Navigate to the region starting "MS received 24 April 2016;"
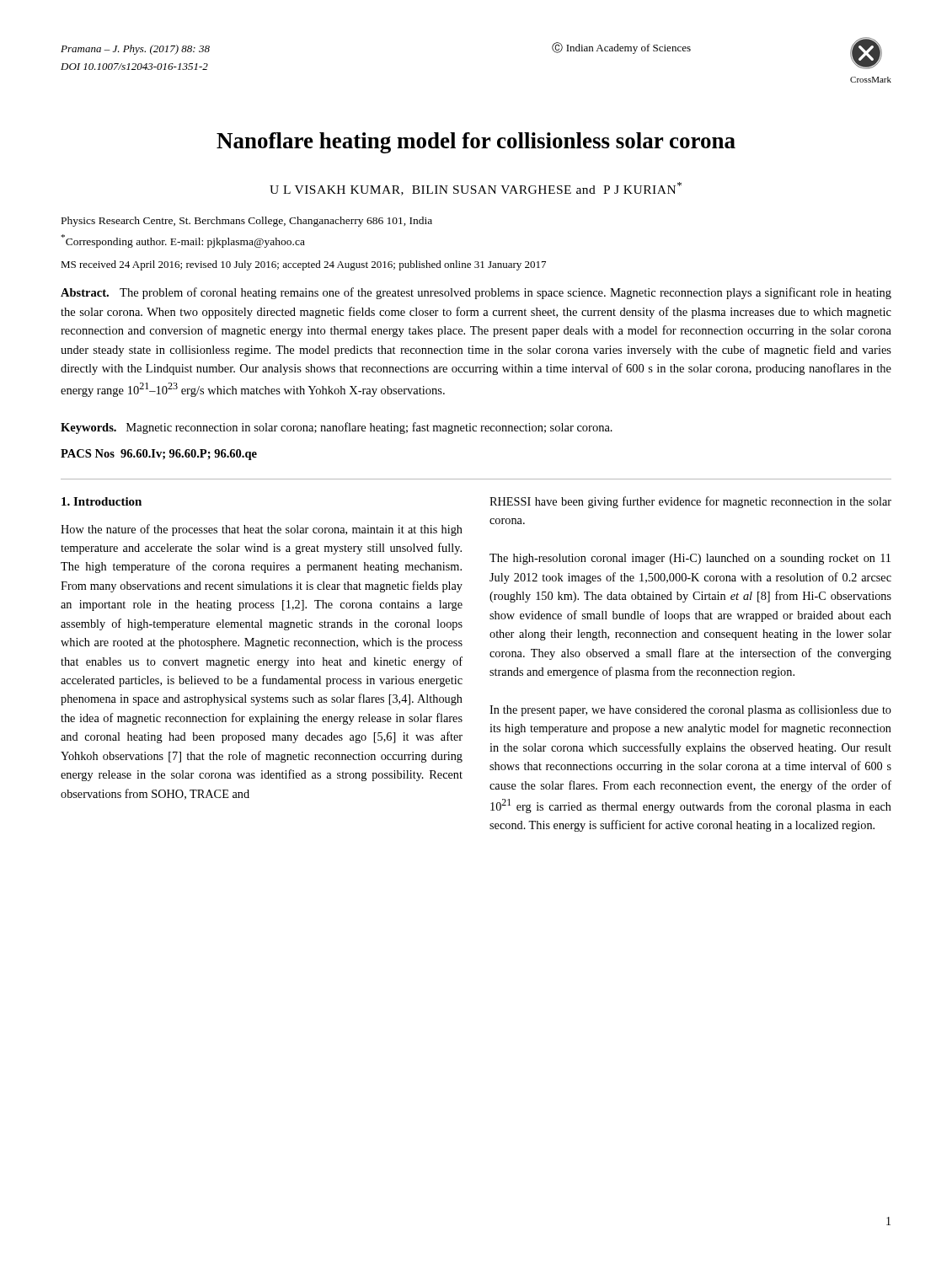This screenshot has width=952, height=1264. coord(304,264)
